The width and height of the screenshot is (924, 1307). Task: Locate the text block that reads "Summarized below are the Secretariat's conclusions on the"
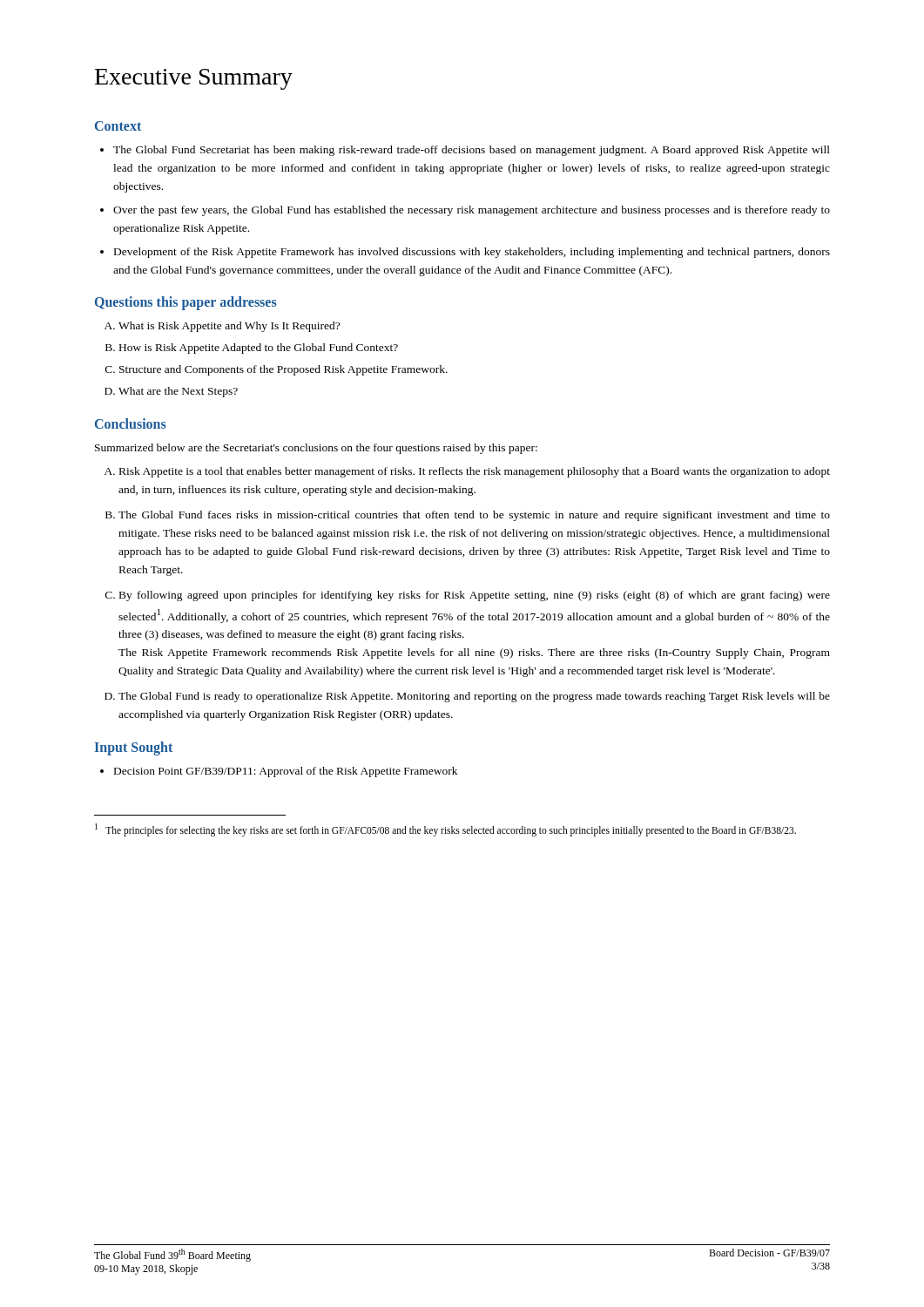(316, 448)
